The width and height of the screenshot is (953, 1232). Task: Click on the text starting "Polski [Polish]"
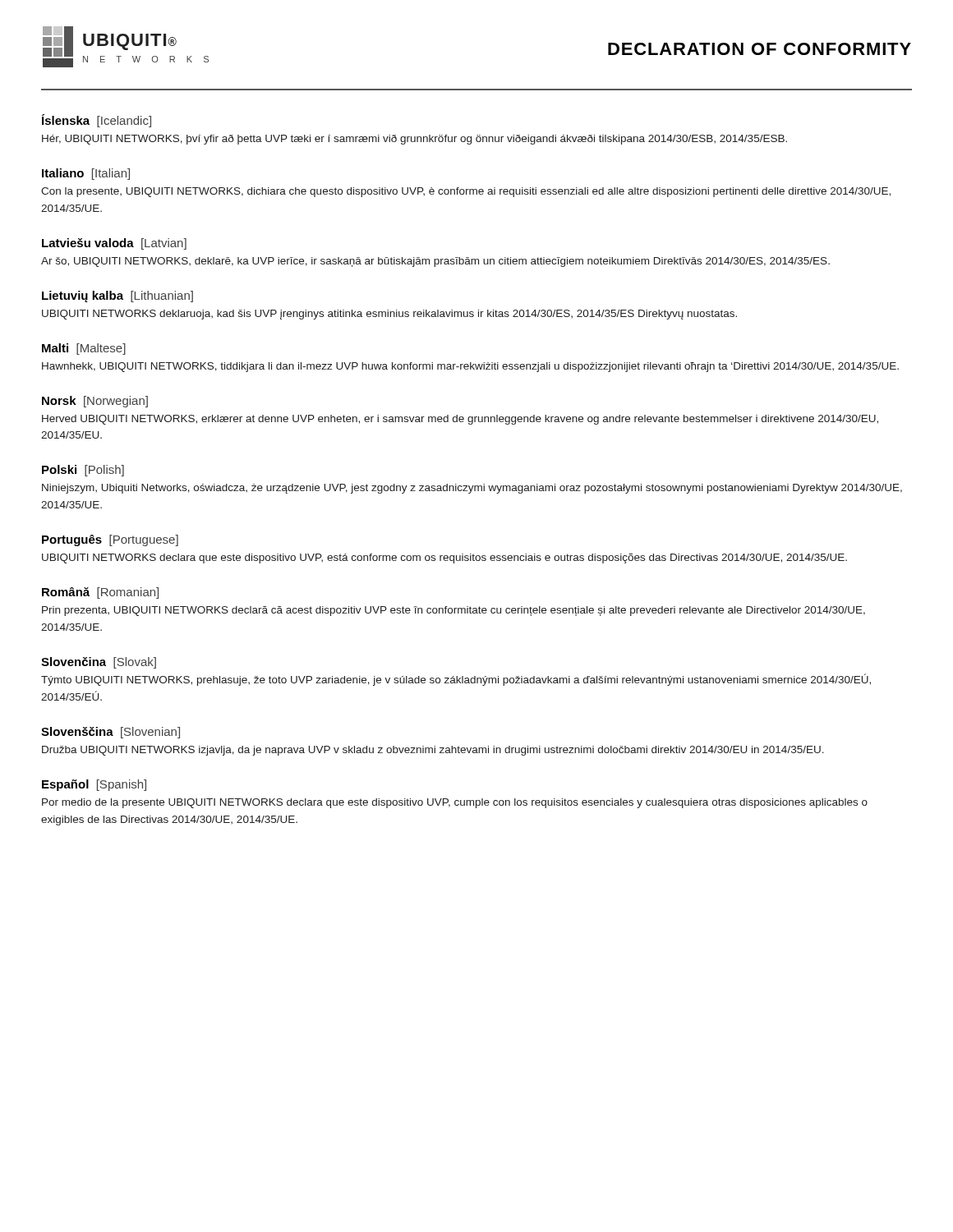coord(83,470)
